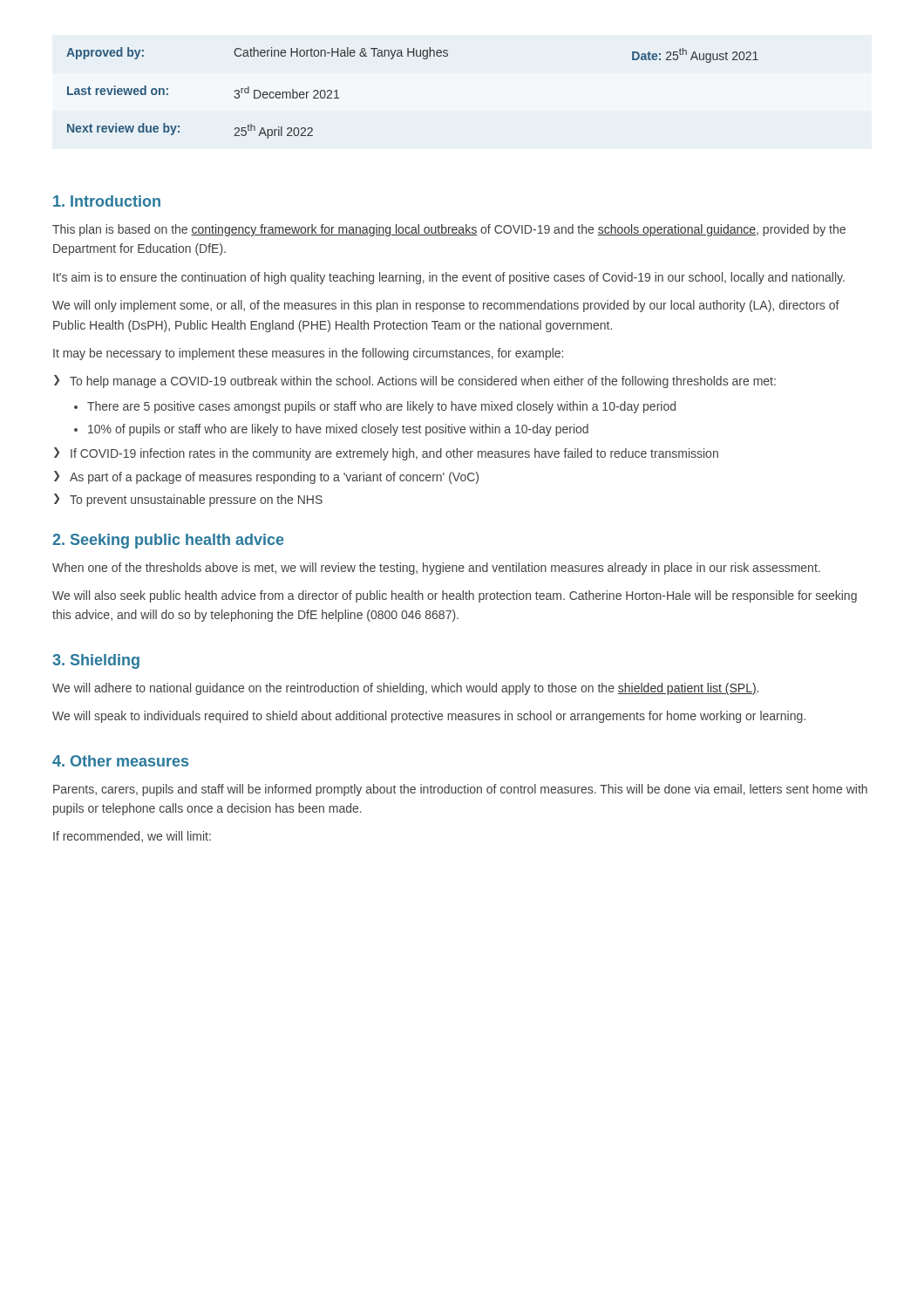Point to "4. Other measures"
Viewport: 924px width, 1308px height.
tap(121, 761)
